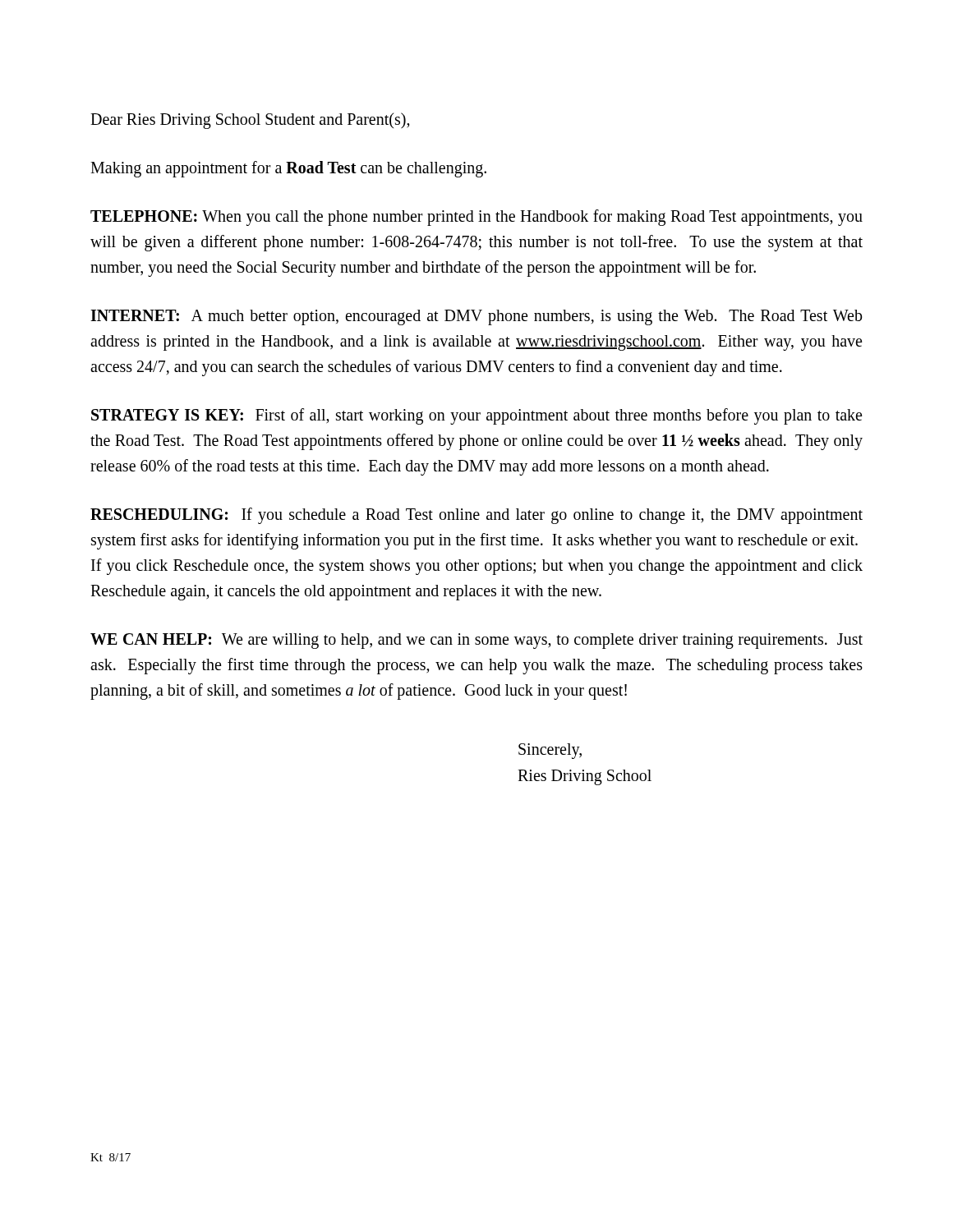953x1232 pixels.
Task: Select the text block with the text "TELEPHONE: When you"
Action: pos(476,241)
